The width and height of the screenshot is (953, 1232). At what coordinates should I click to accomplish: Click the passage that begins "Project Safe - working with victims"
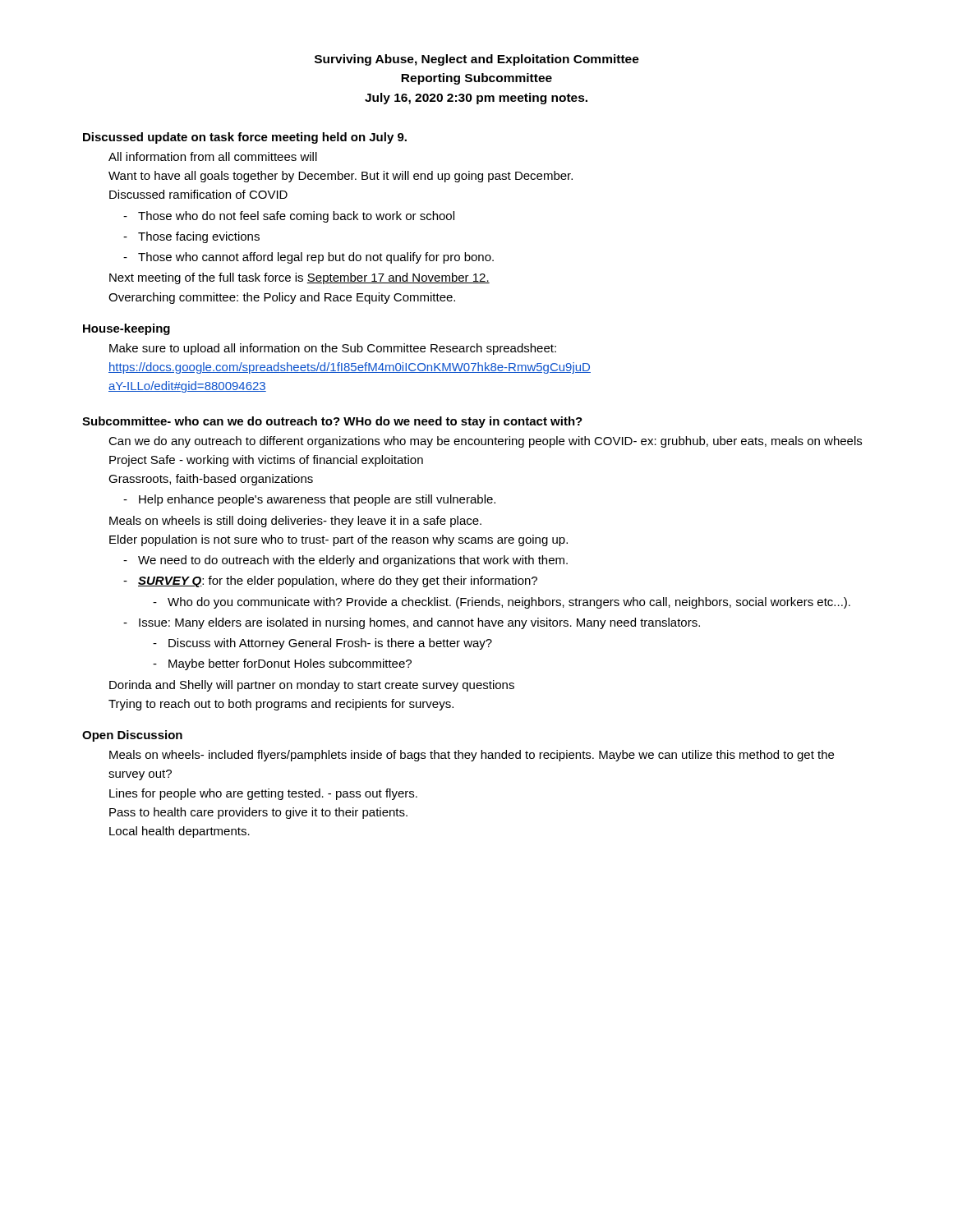(x=266, y=461)
